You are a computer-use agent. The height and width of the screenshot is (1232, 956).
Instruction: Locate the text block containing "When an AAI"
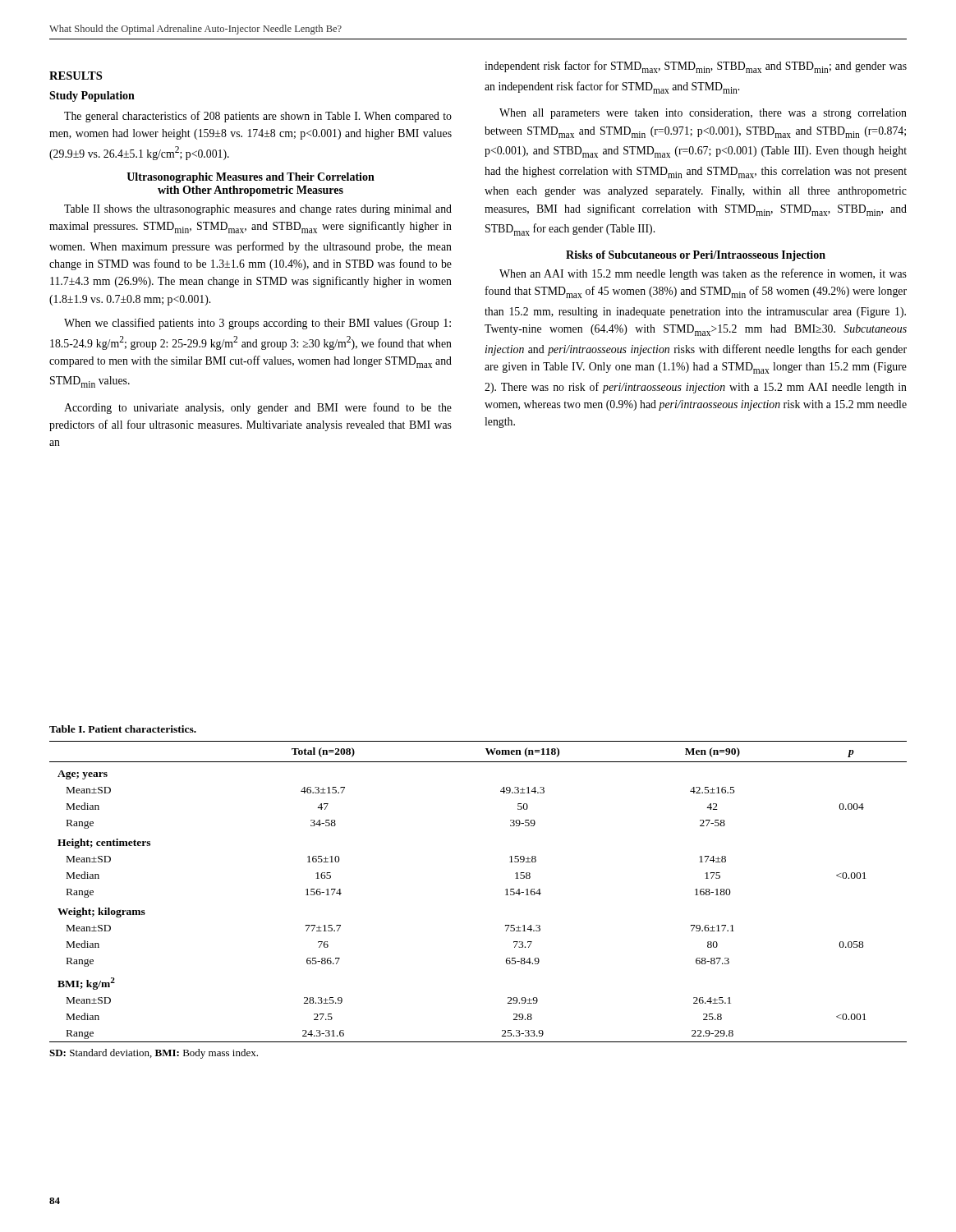(x=696, y=348)
